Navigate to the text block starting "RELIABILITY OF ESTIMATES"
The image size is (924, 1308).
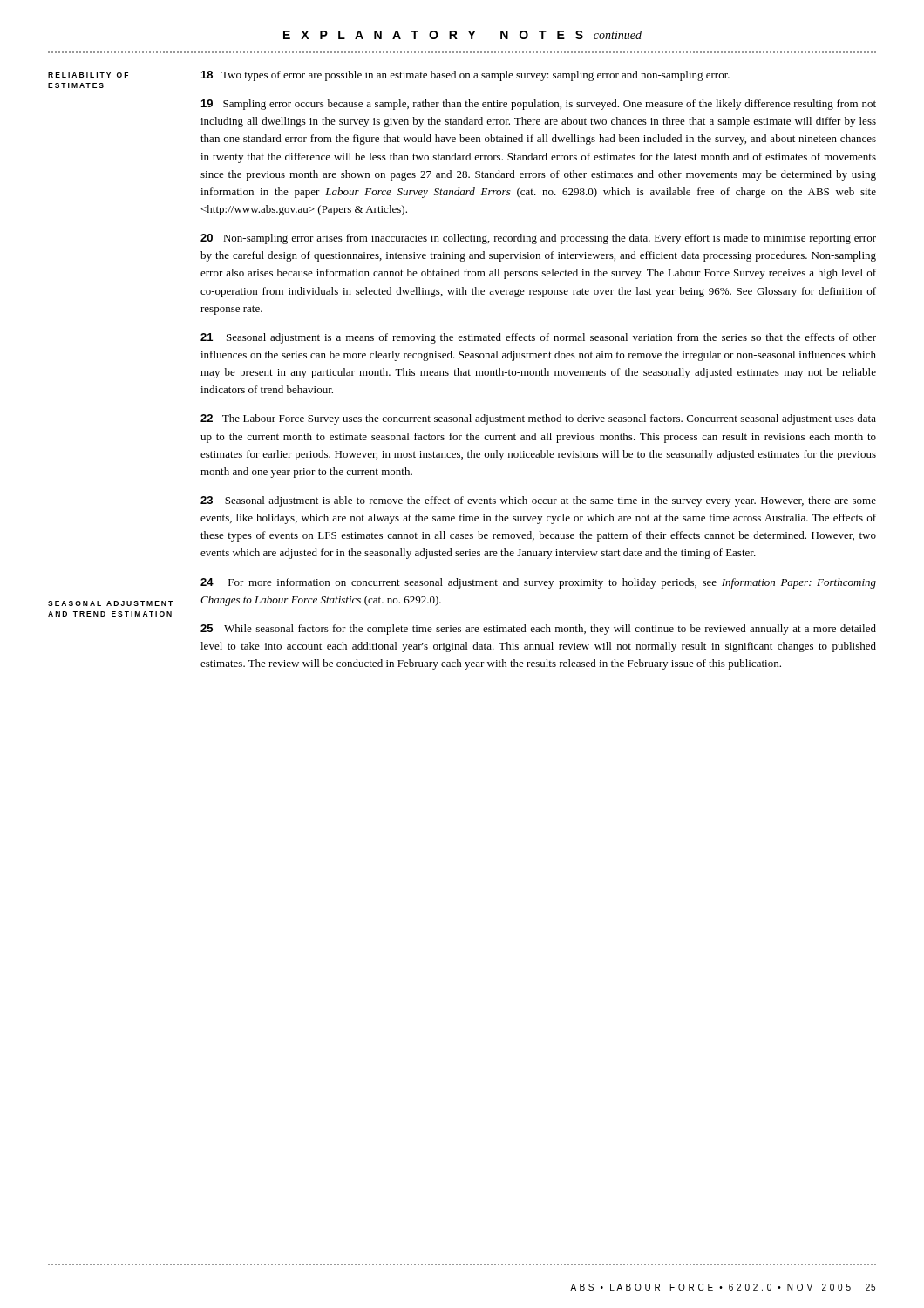tap(89, 80)
